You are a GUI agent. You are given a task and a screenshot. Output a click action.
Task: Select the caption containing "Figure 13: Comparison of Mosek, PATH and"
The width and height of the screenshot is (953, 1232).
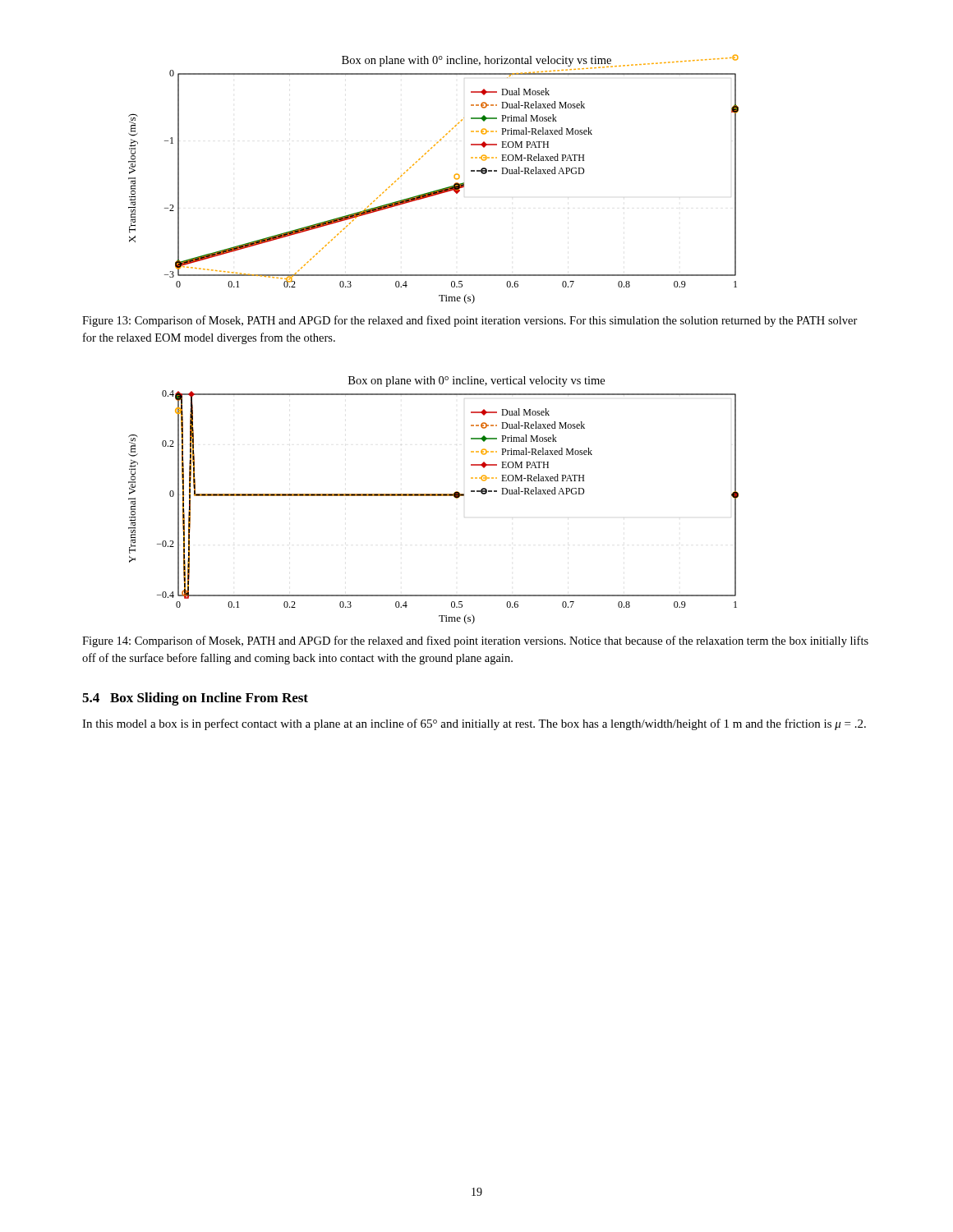point(476,329)
